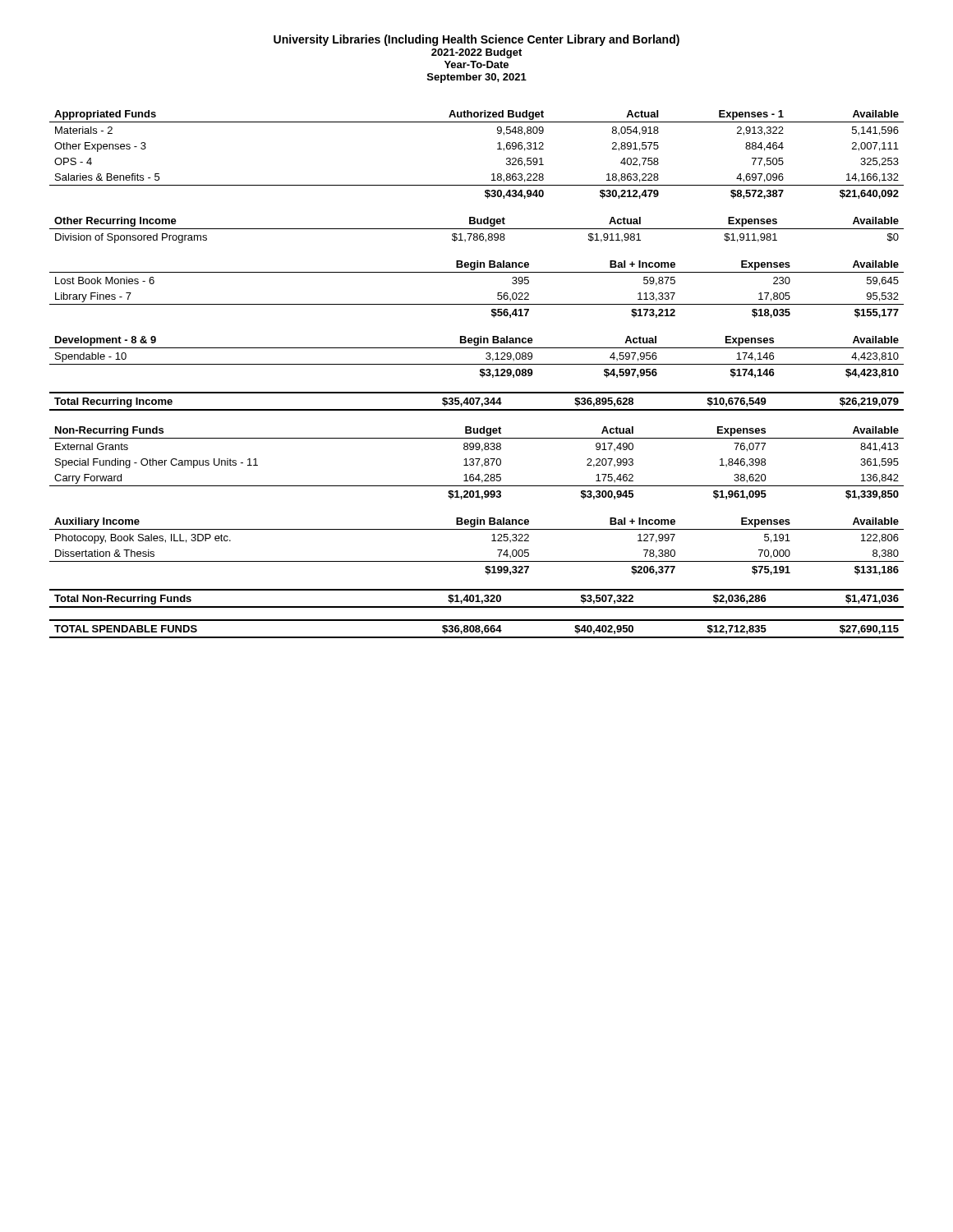The width and height of the screenshot is (953, 1232).
Task: Find the title containing "University Libraries (Including Health Science Center"
Action: 476,58
